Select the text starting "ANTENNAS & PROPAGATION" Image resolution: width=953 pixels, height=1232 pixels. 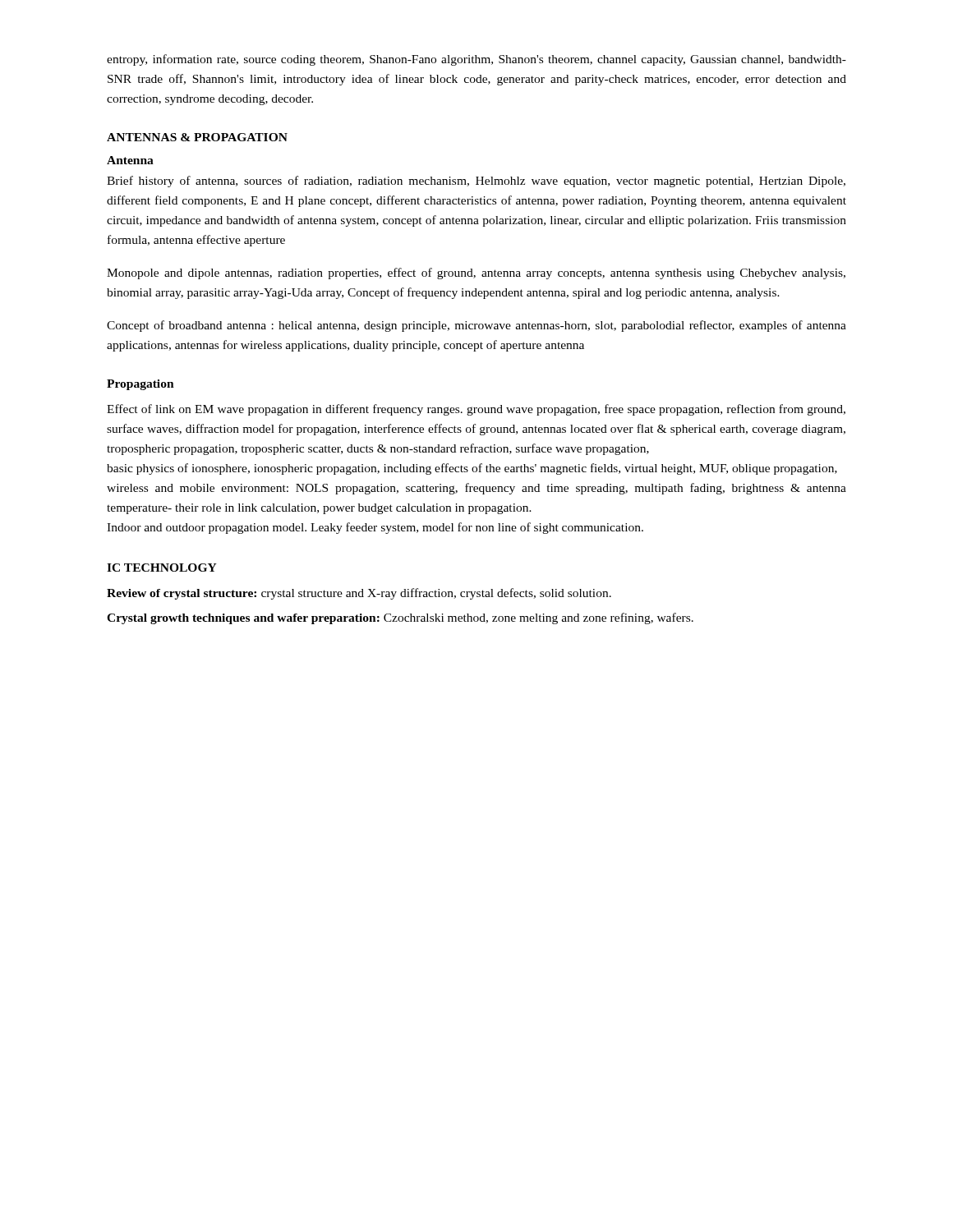(x=197, y=137)
